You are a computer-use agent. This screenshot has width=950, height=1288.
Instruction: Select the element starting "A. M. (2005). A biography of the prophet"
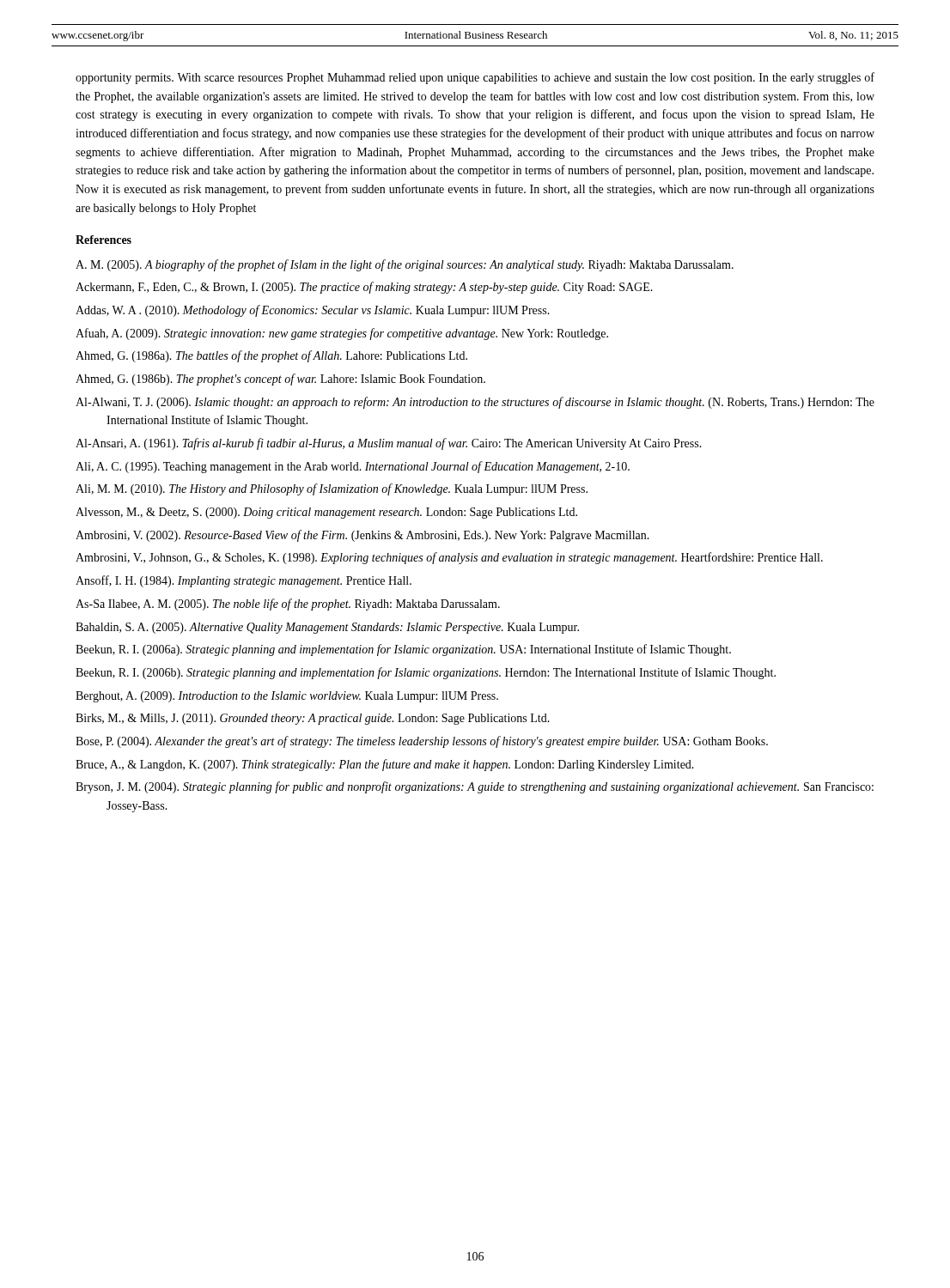[405, 264]
